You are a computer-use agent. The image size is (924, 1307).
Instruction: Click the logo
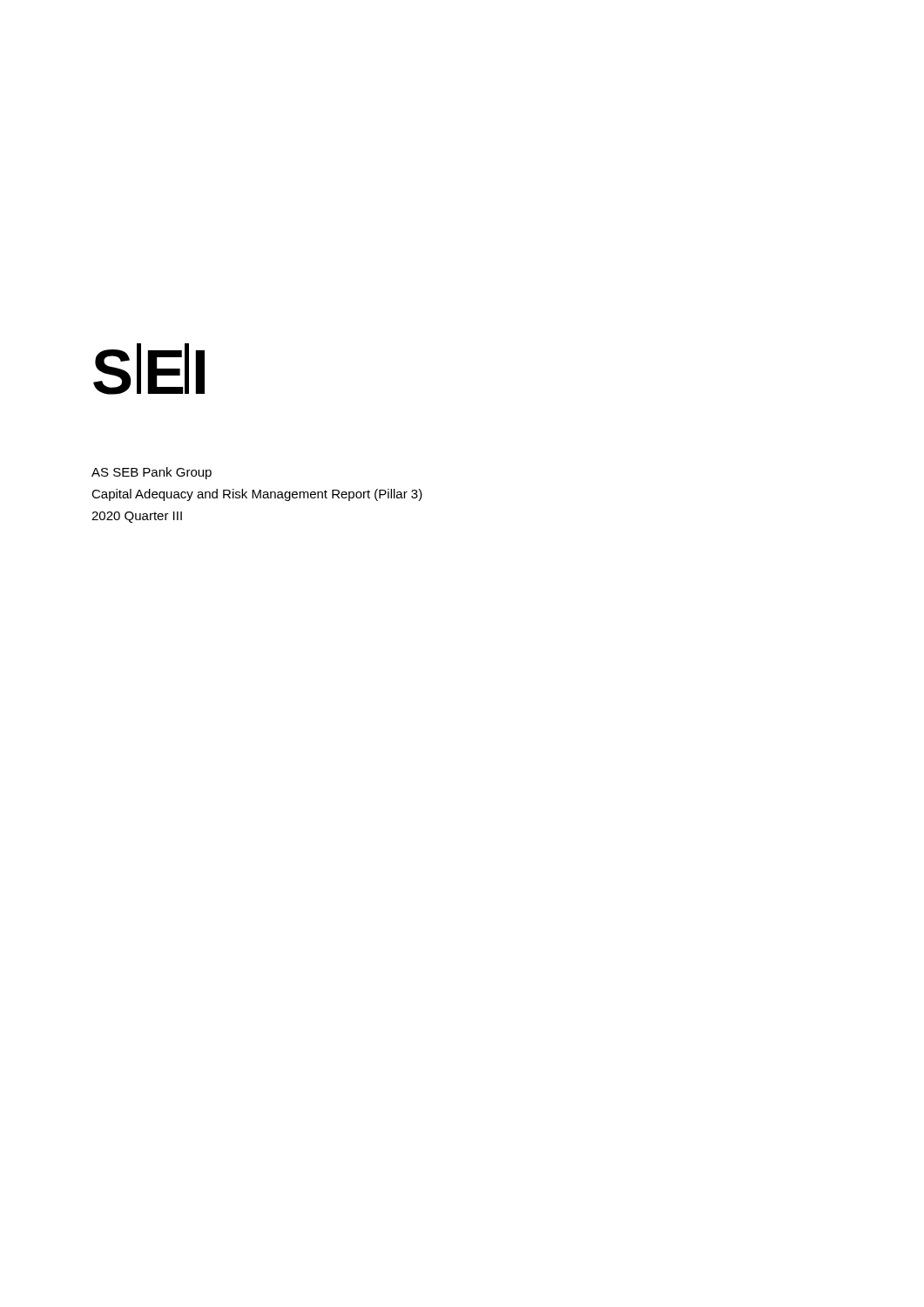coord(148,372)
